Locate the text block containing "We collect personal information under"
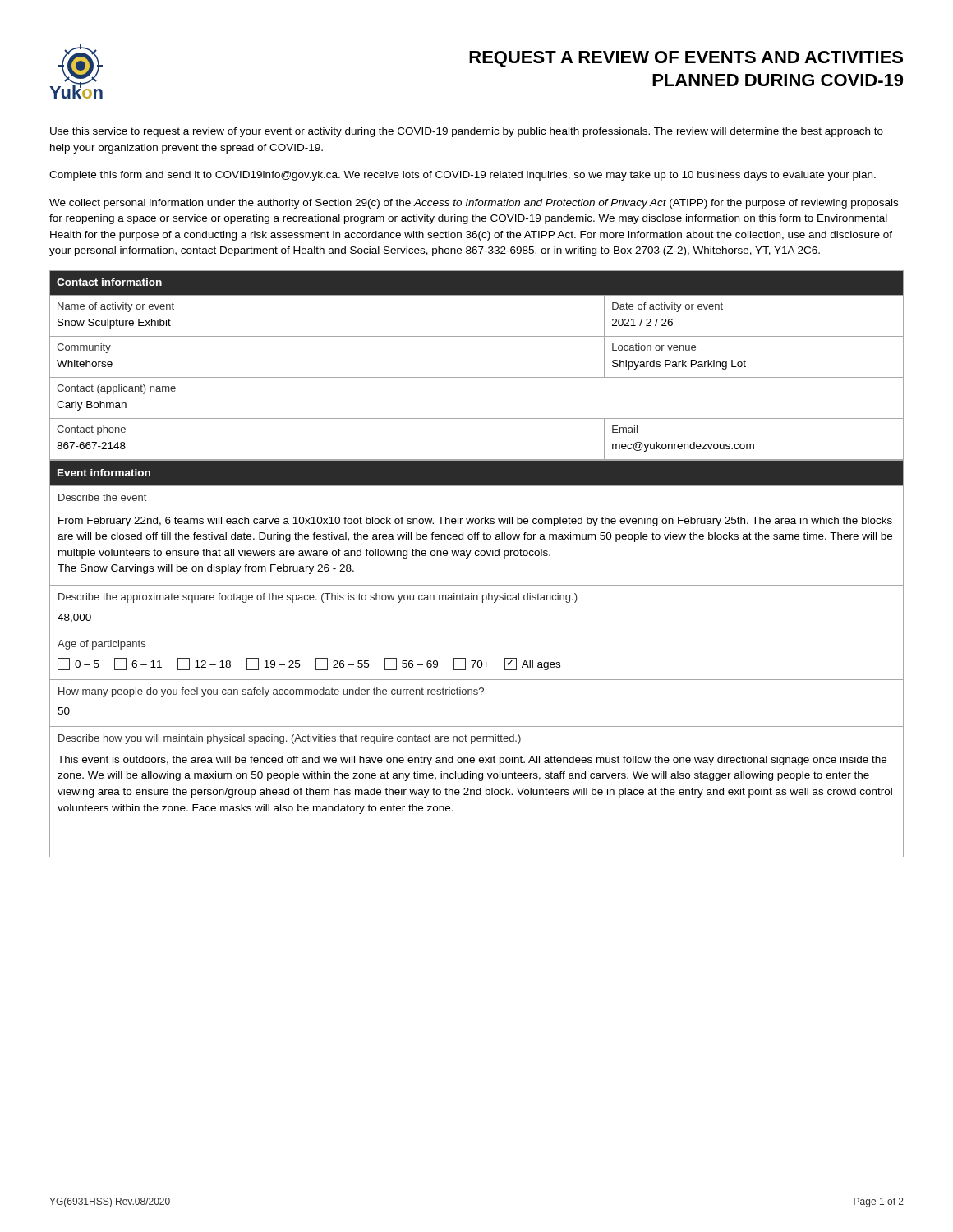 click(x=474, y=226)
